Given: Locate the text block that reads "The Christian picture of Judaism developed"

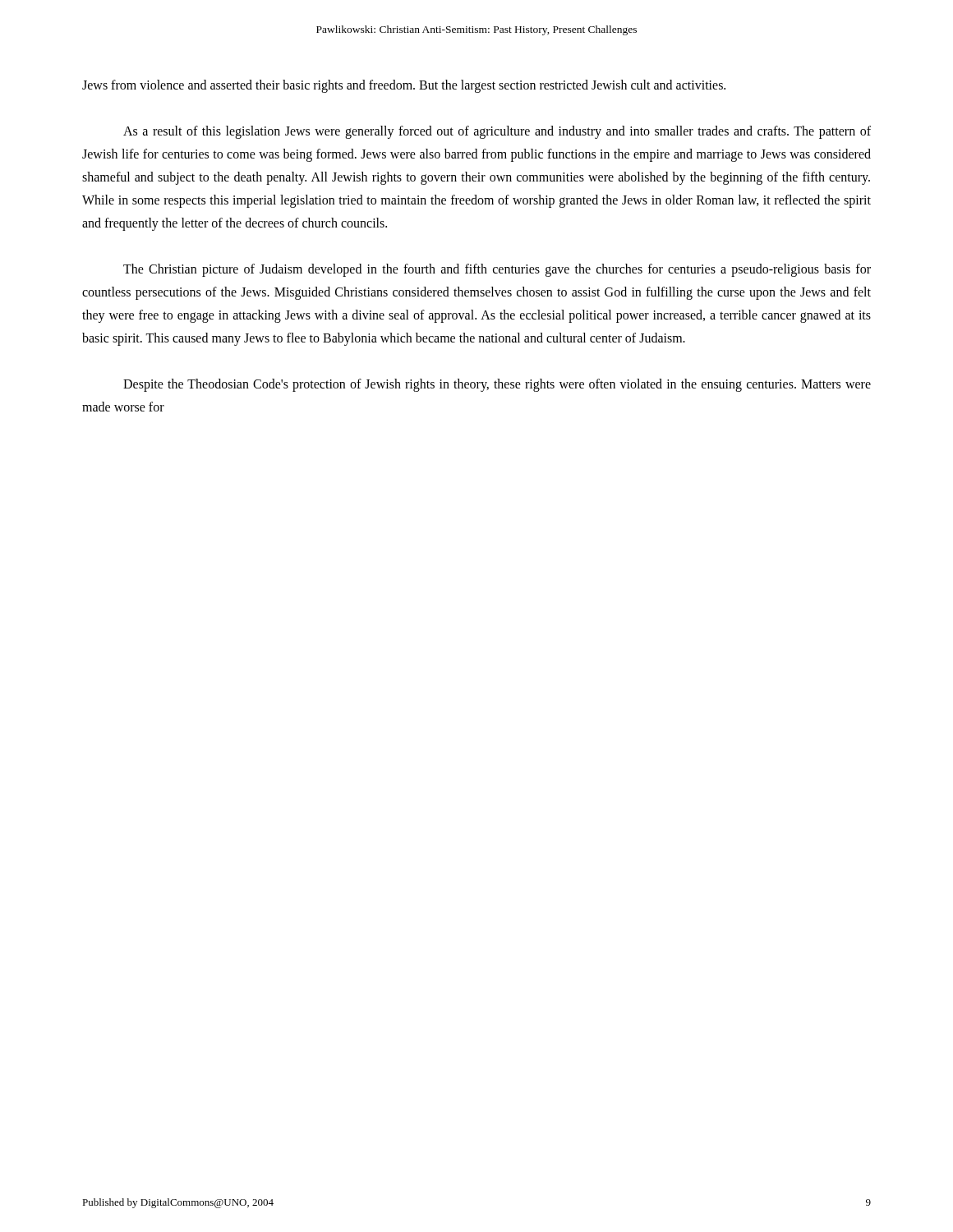Looking at the screenshot, I should 476,304.
